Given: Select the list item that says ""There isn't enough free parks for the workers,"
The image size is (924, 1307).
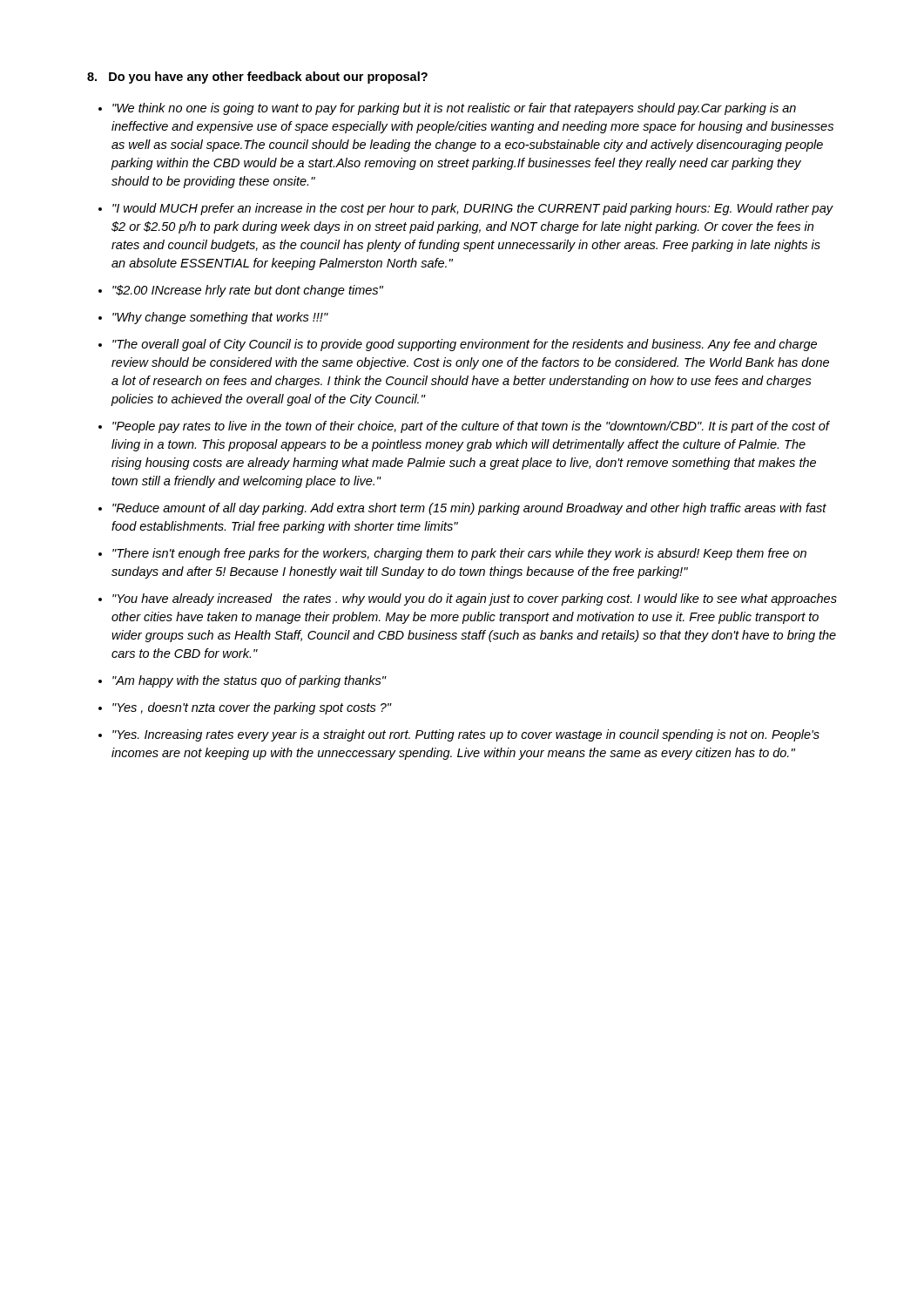Looking at the screenshot, I should (459, 563).
